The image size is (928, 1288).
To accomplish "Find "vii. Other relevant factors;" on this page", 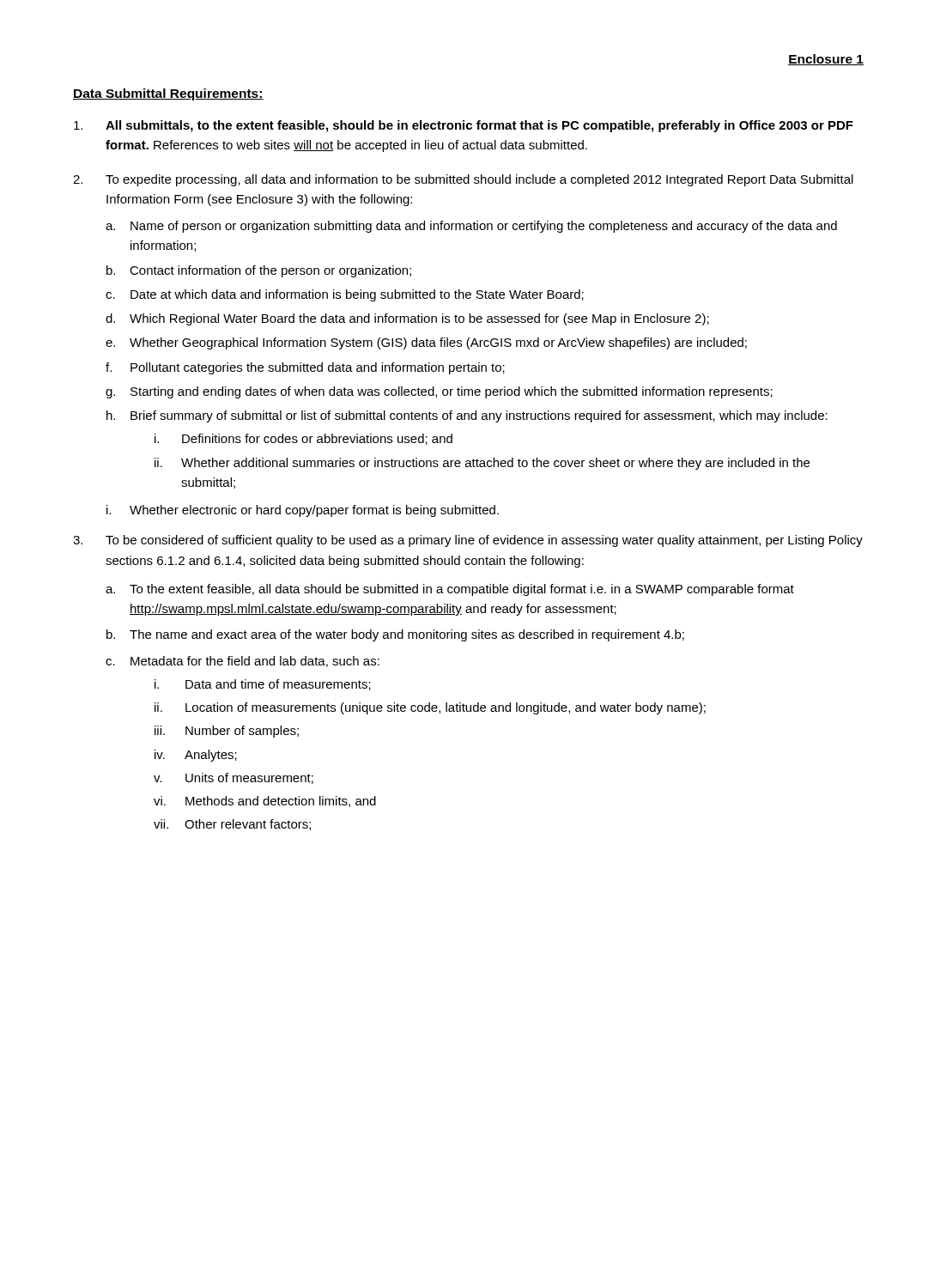I will pyautogui.click(x=232, y=825).
